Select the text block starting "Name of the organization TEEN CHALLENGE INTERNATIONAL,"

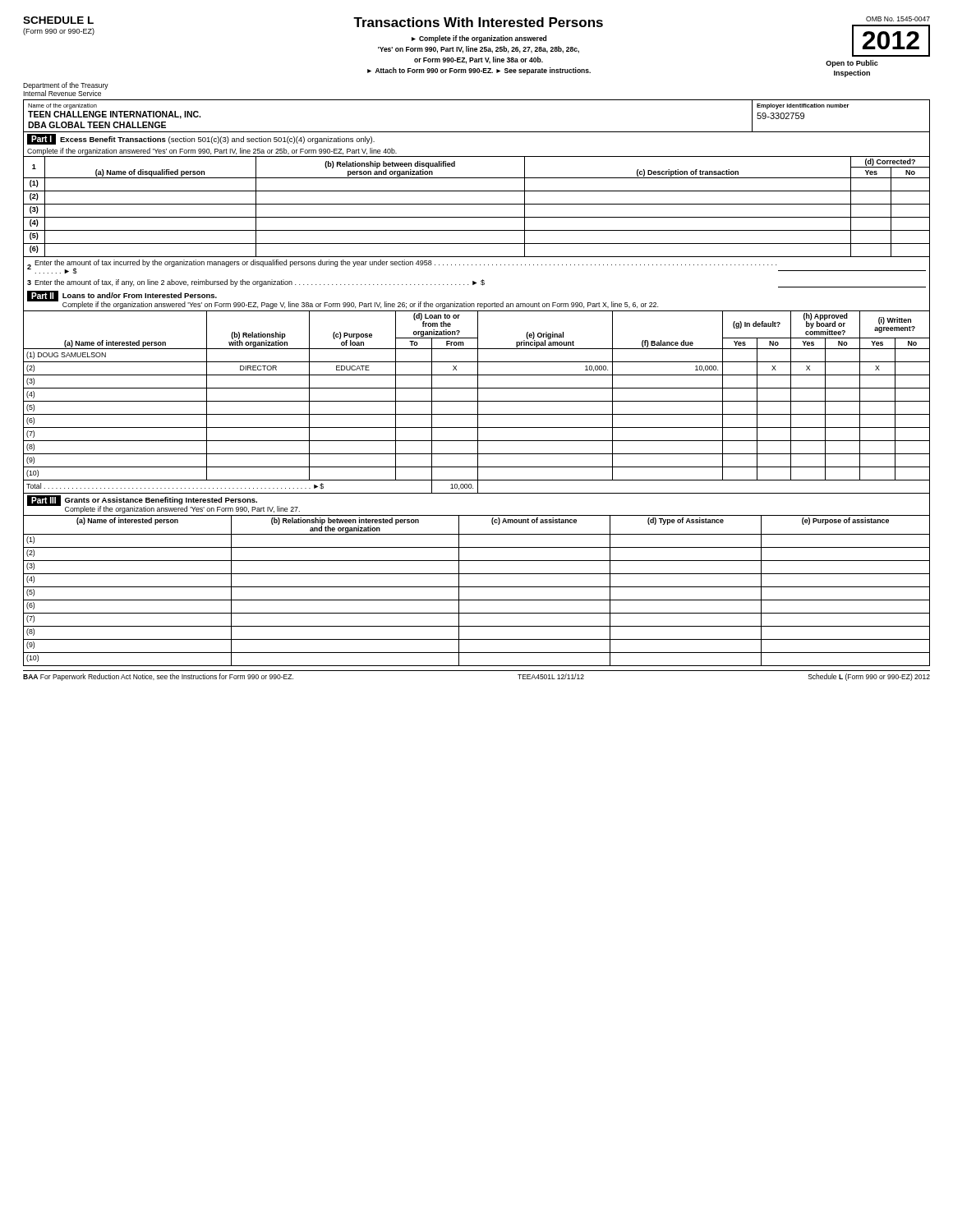click(476, 115)
